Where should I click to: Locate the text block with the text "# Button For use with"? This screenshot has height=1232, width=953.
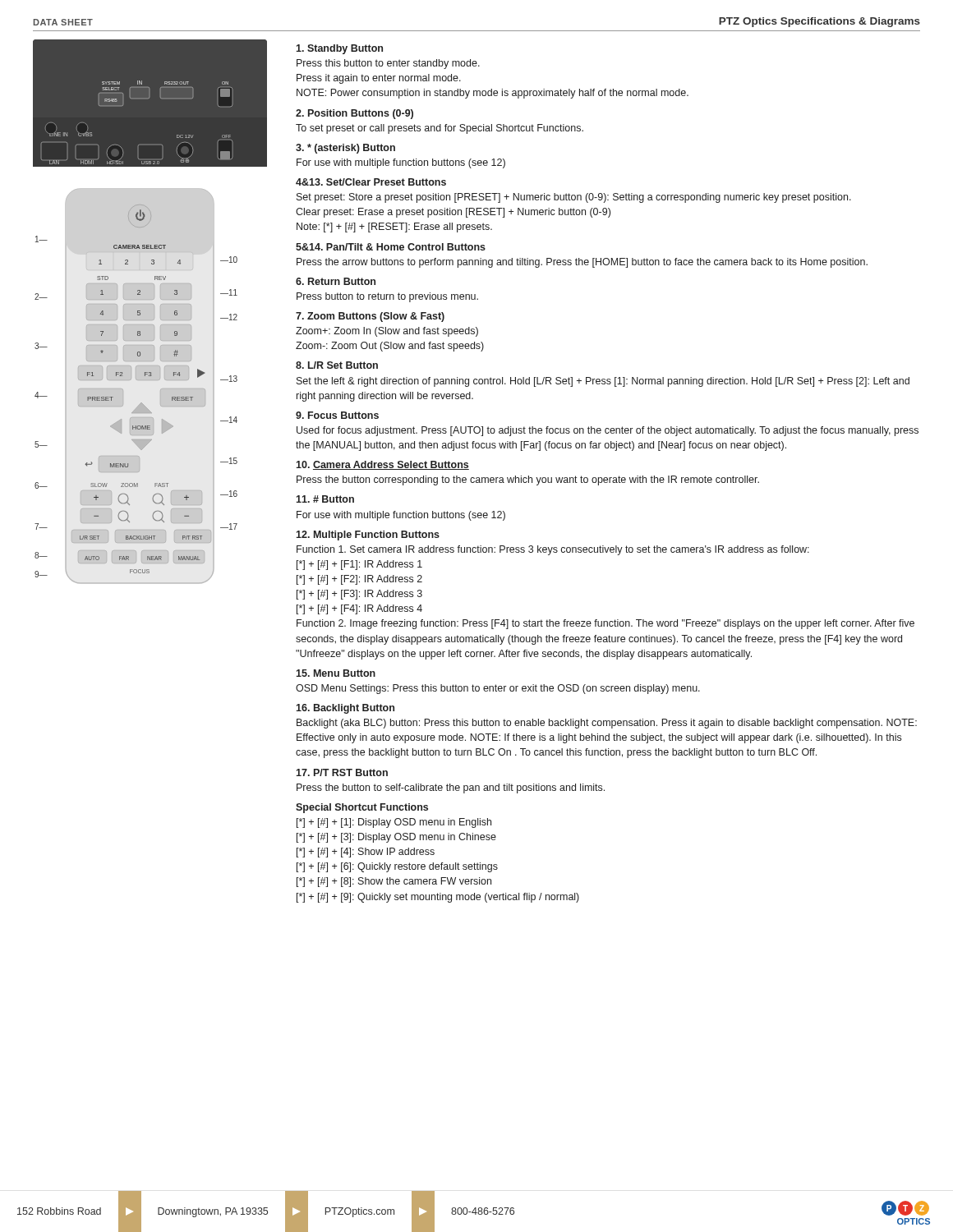point(401,507)
